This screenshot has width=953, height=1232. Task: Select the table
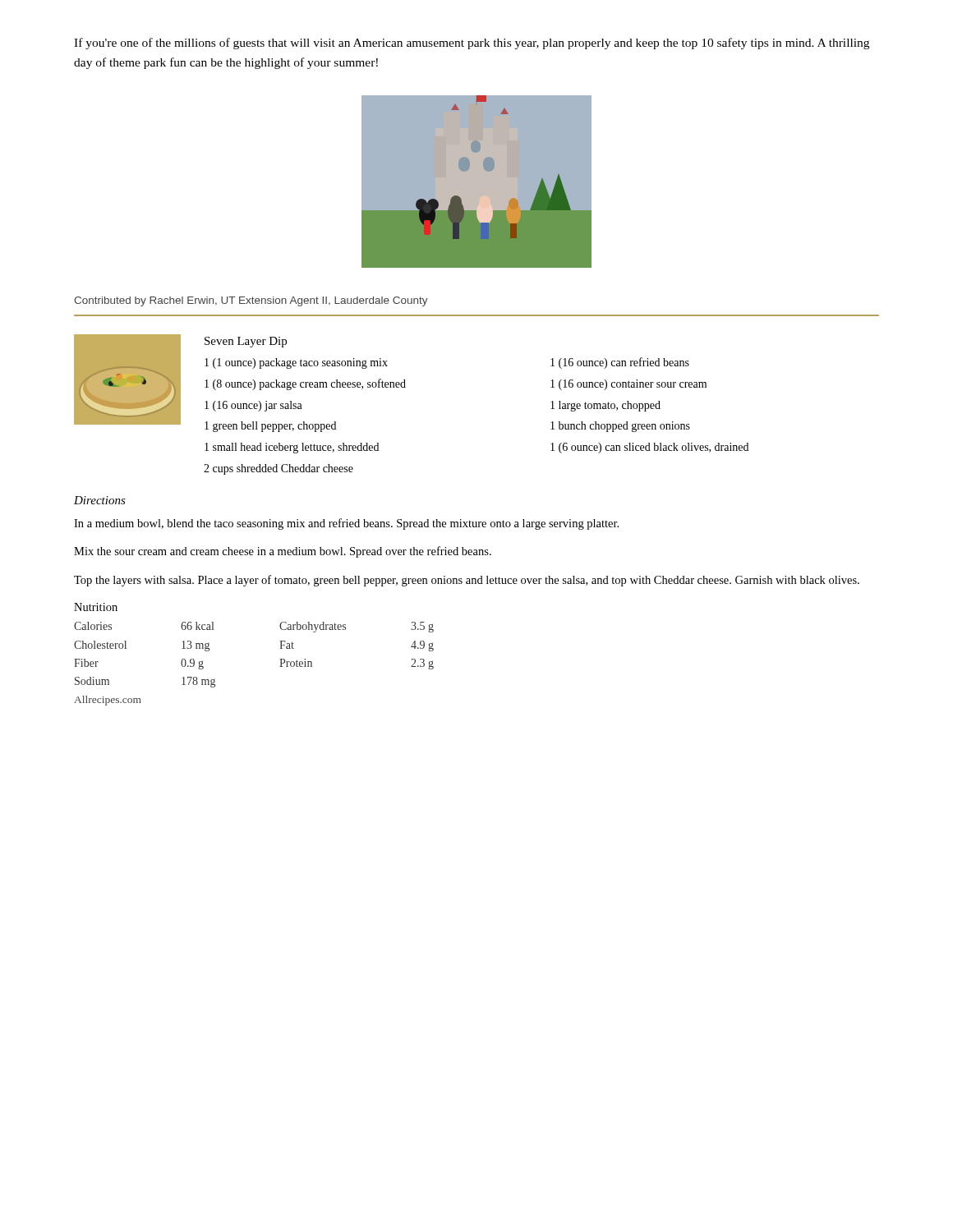click(x=476, y=653)
